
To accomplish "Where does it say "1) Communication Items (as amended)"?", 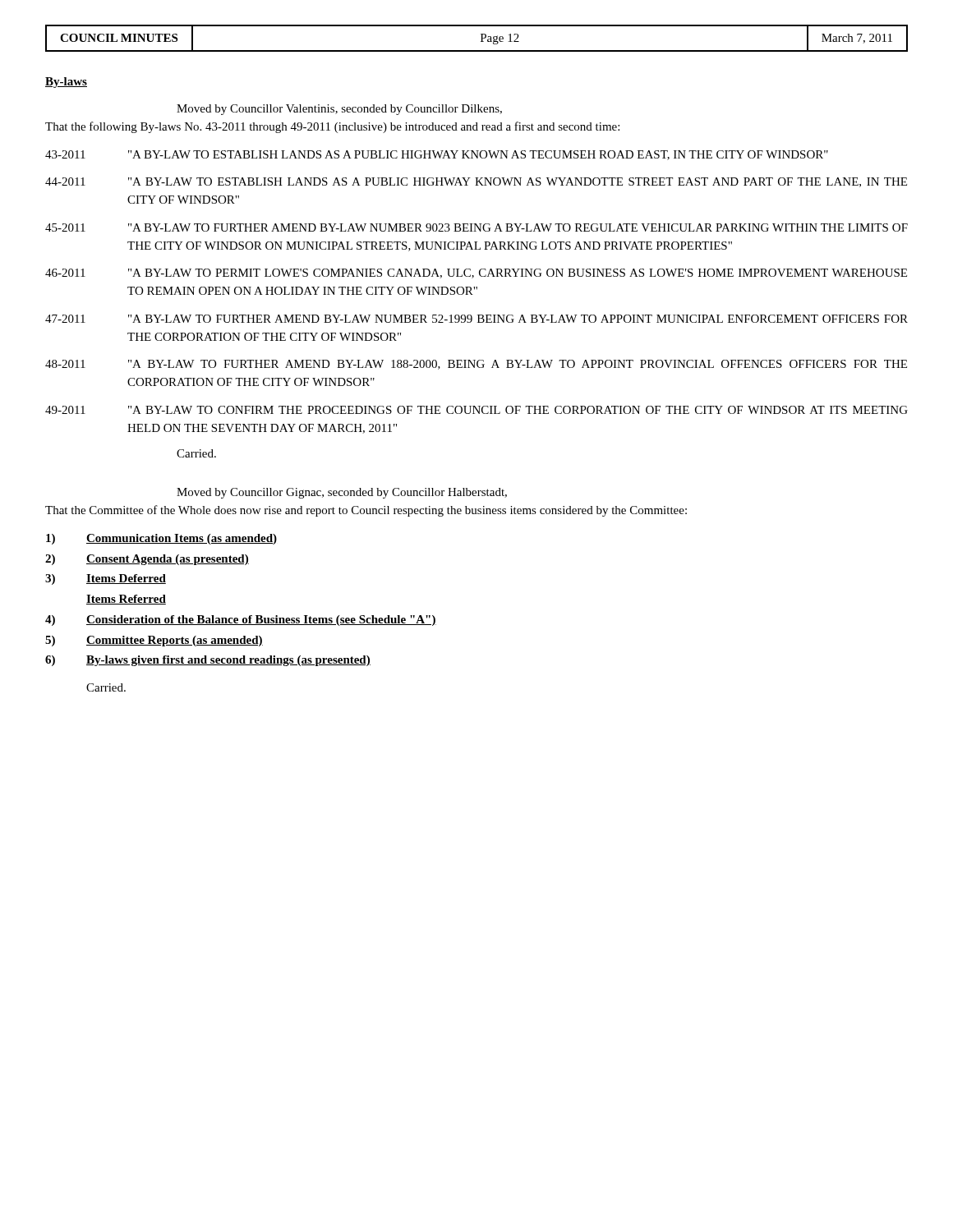I will 161,538.
